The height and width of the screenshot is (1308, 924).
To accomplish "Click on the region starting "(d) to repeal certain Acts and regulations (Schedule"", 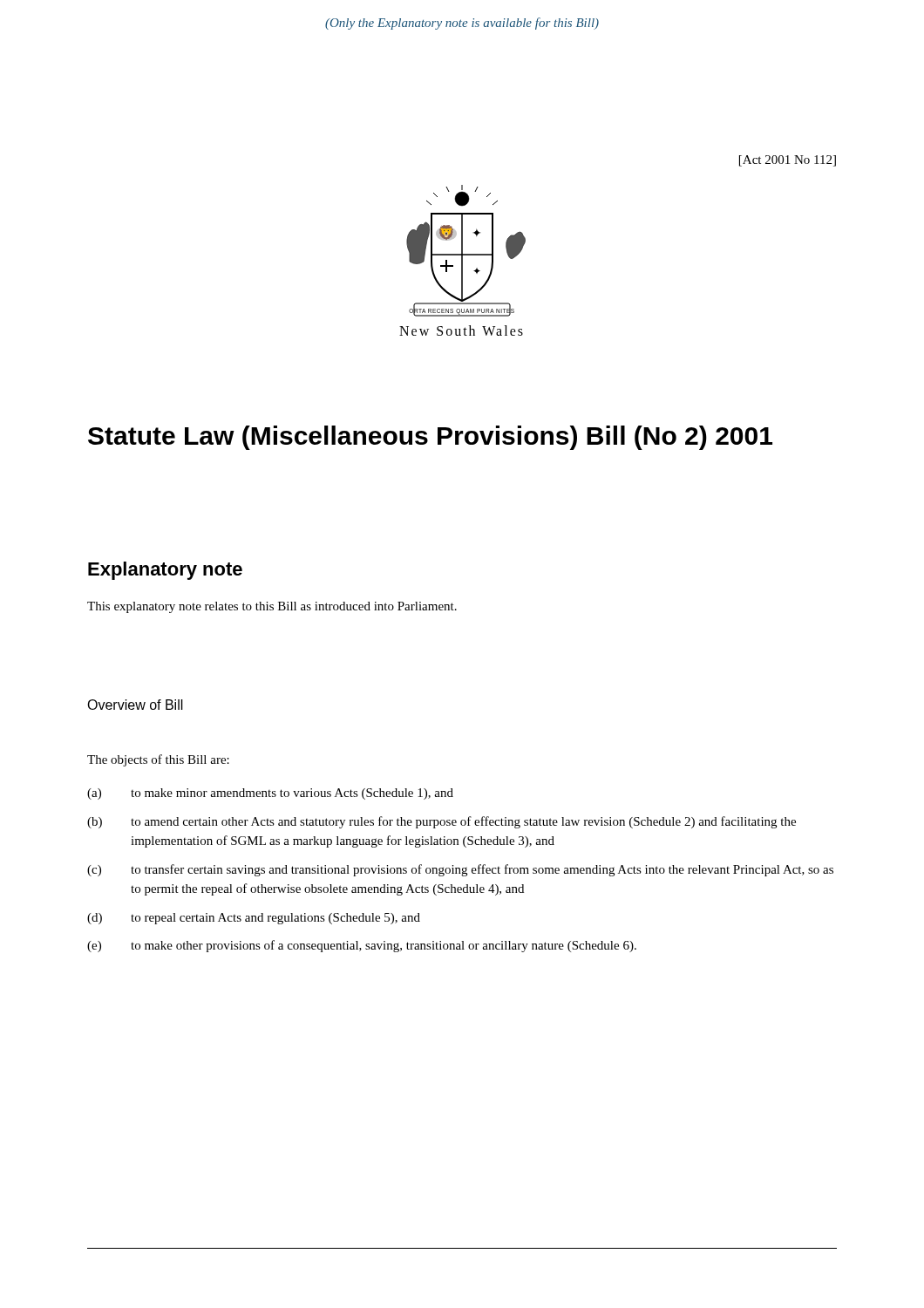I will tap(254, 919).
